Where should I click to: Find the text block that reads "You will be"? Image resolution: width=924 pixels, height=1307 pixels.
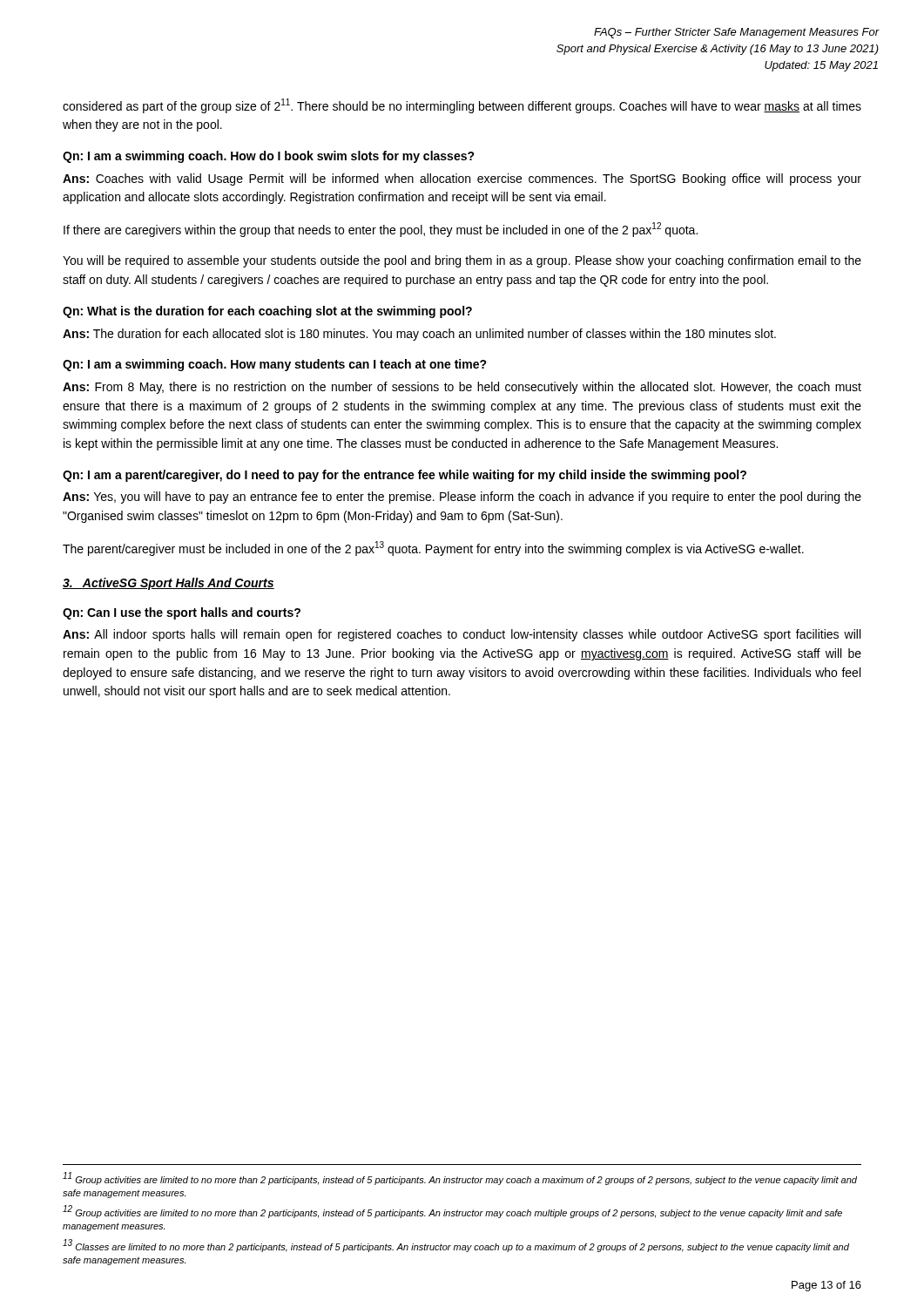462,270
